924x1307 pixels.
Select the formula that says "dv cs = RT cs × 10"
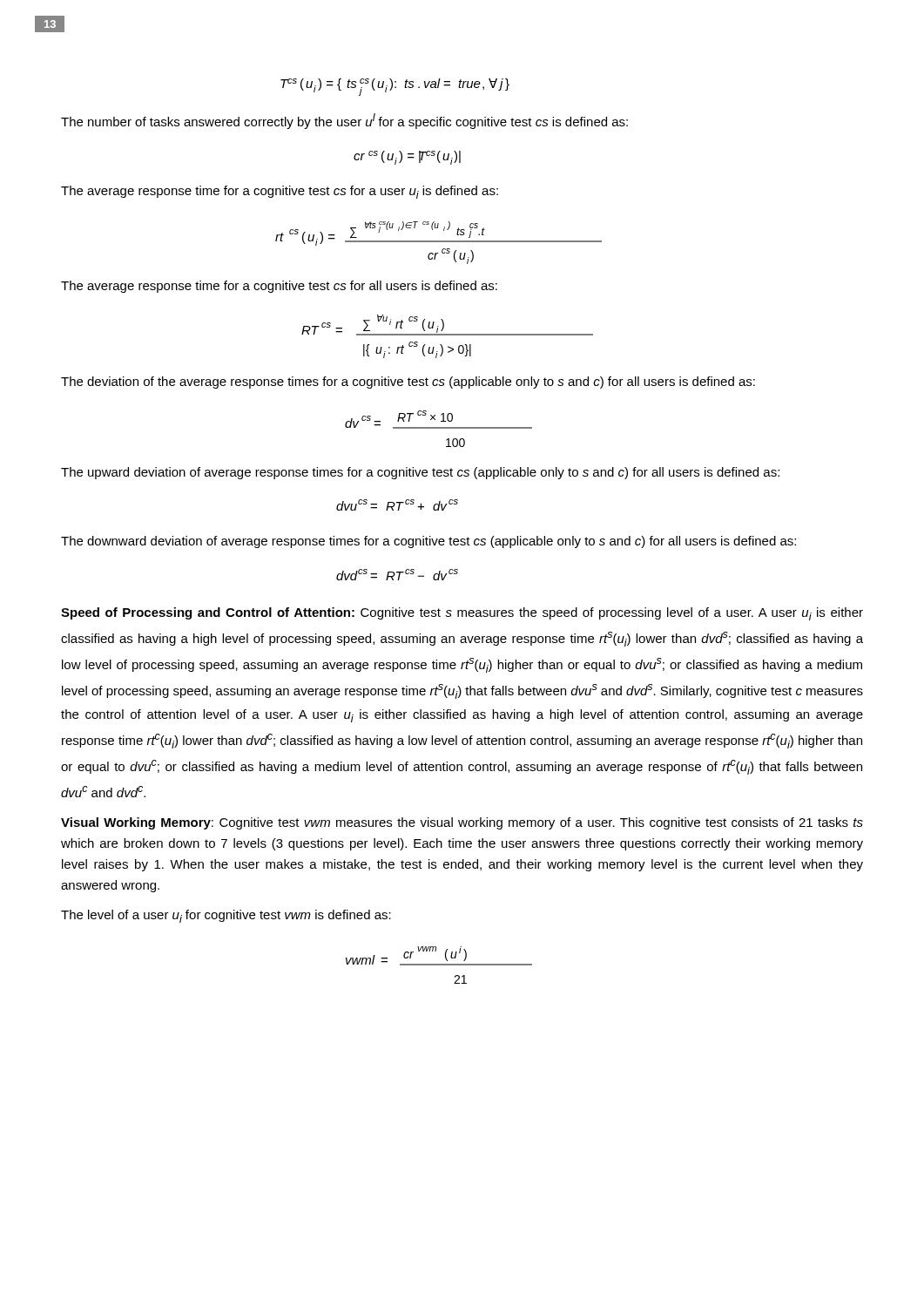pos(462,425)
